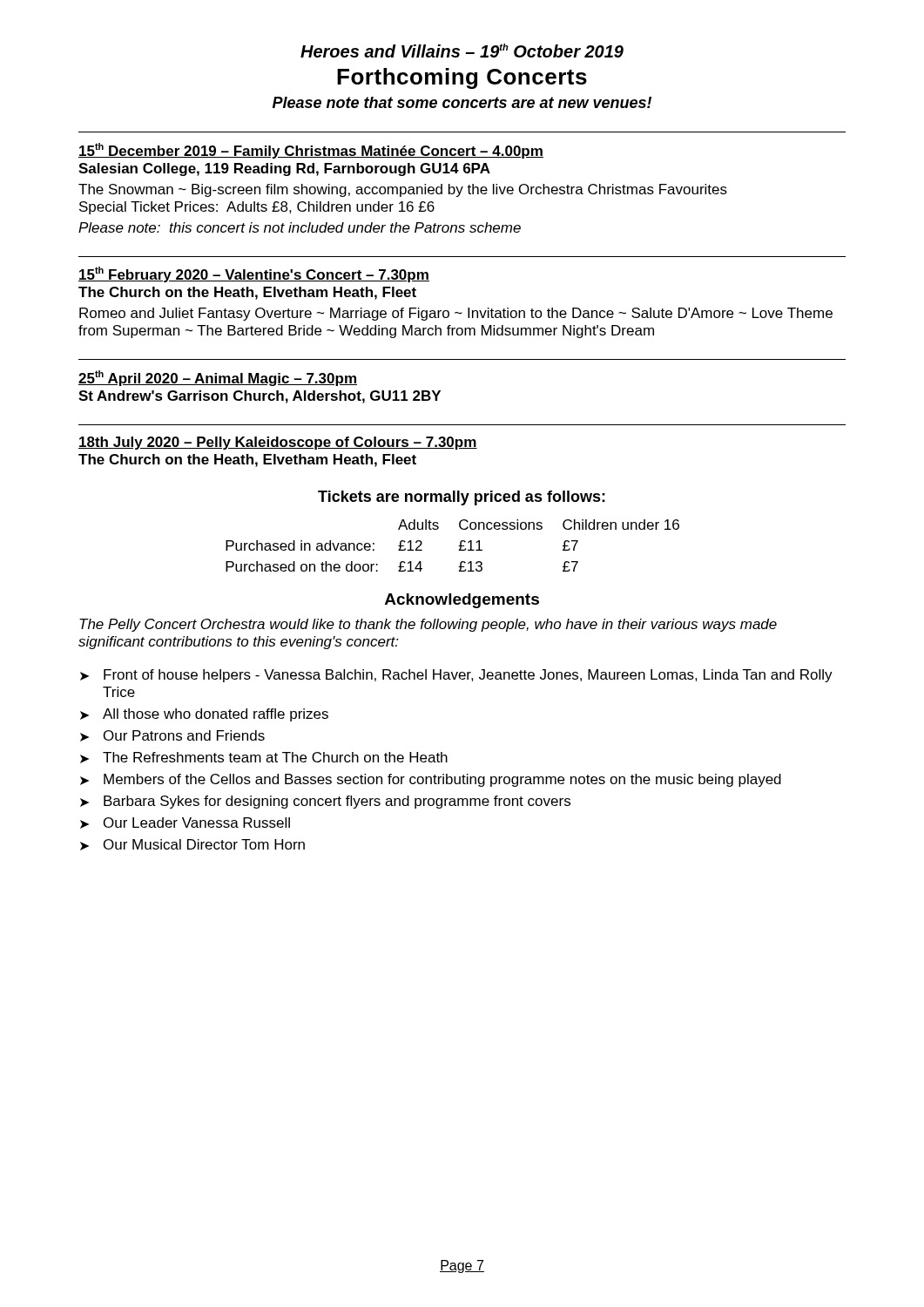The height and width of the screenshot is (1307, 924).
Task: Find the block on this page that starts "Please note: this concert is"
Action: click(300, 228)
